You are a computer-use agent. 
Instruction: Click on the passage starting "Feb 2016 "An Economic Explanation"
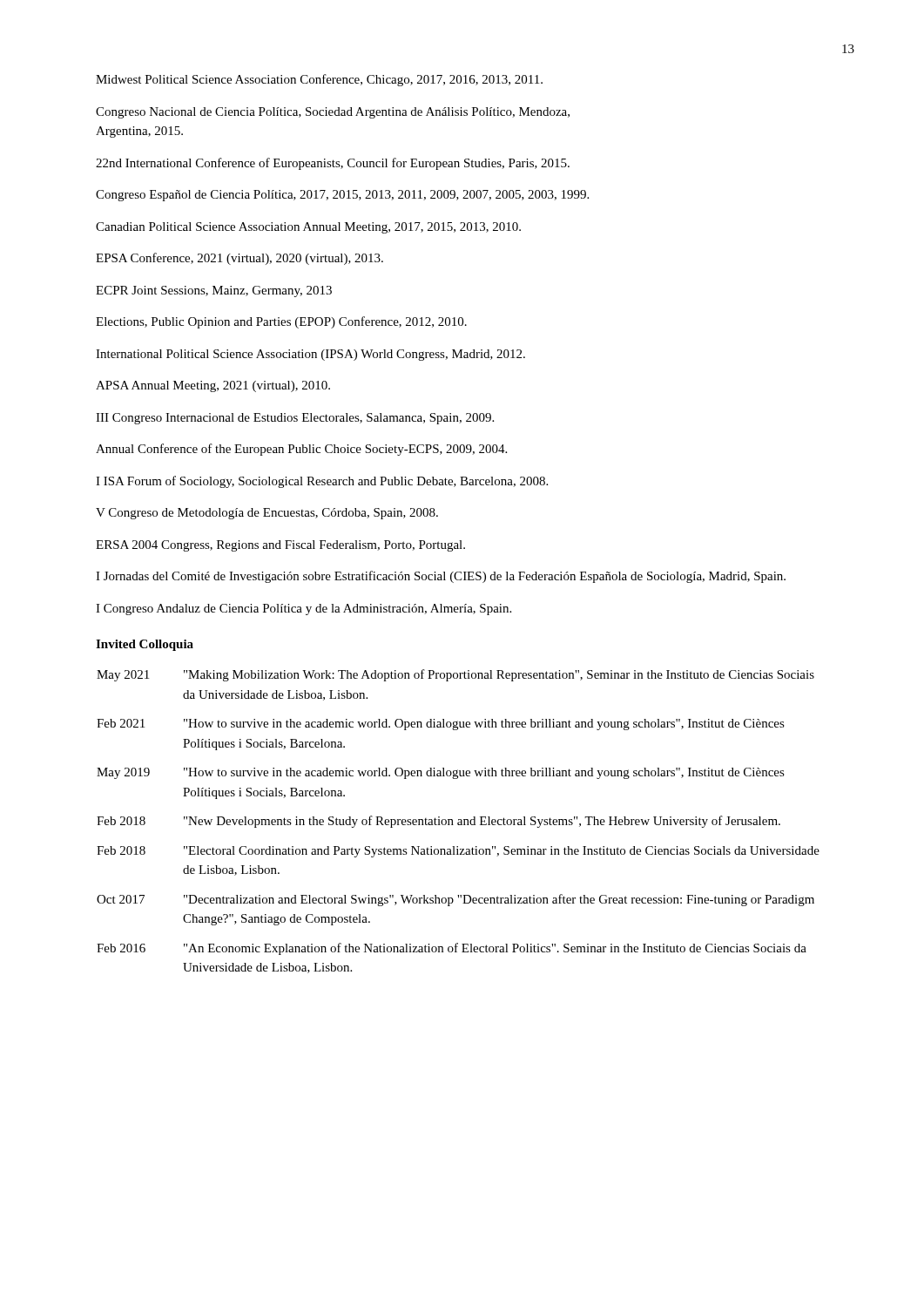tap(462, 961)
